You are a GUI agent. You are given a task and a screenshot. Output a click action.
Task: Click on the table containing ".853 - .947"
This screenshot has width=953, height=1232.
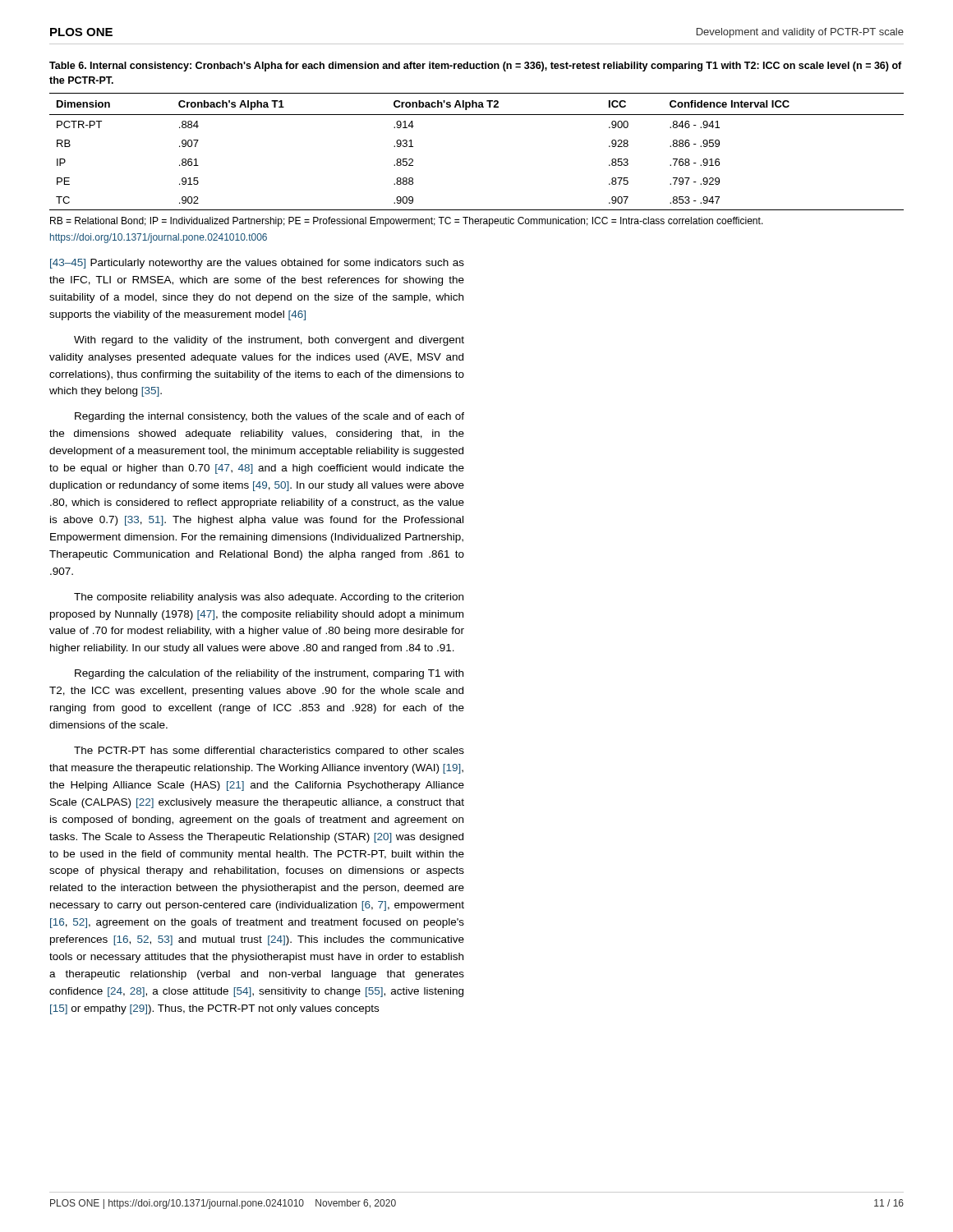pos(476,152)
